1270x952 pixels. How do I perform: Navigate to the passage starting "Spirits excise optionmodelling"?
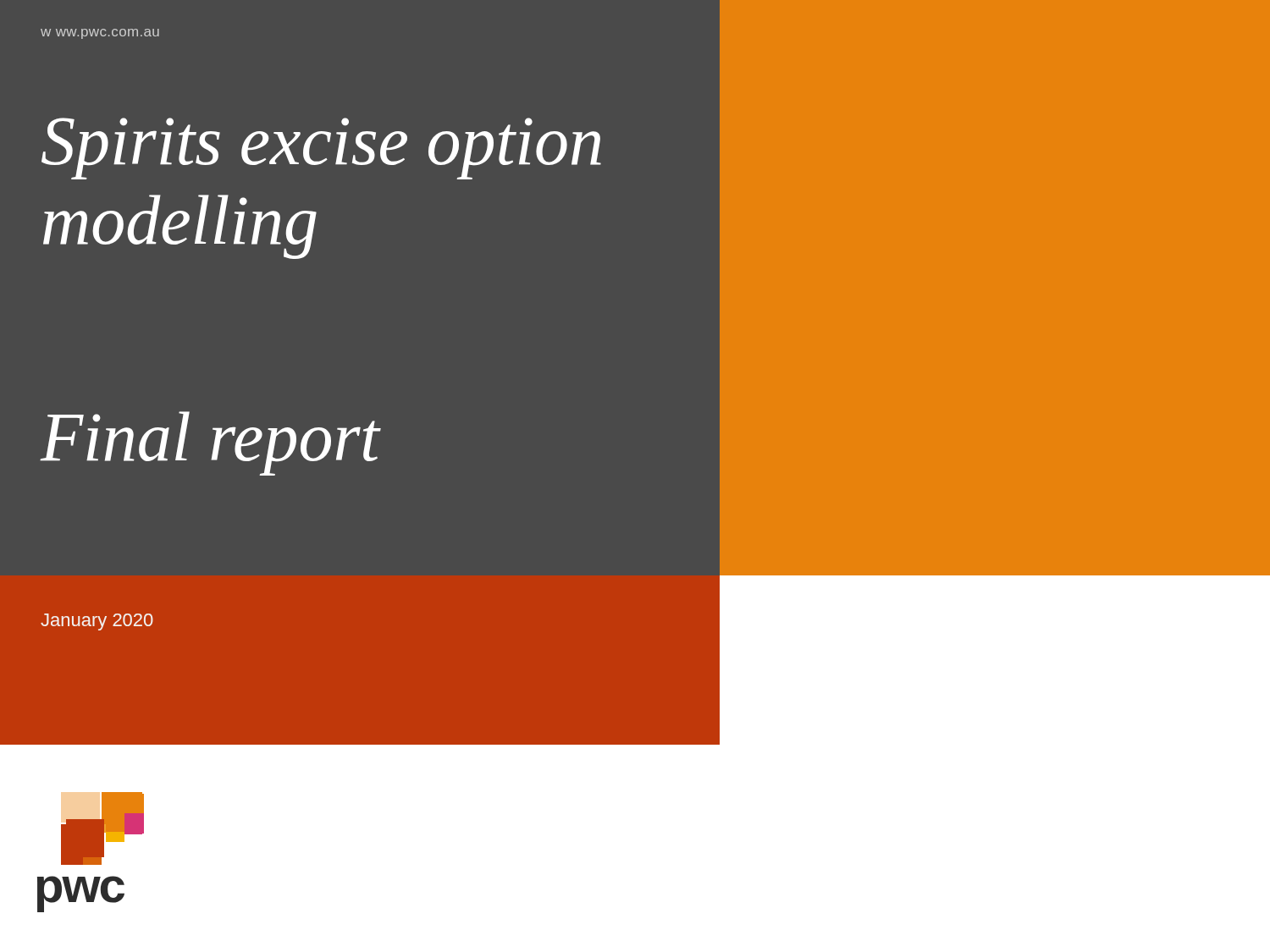[322, 181]
